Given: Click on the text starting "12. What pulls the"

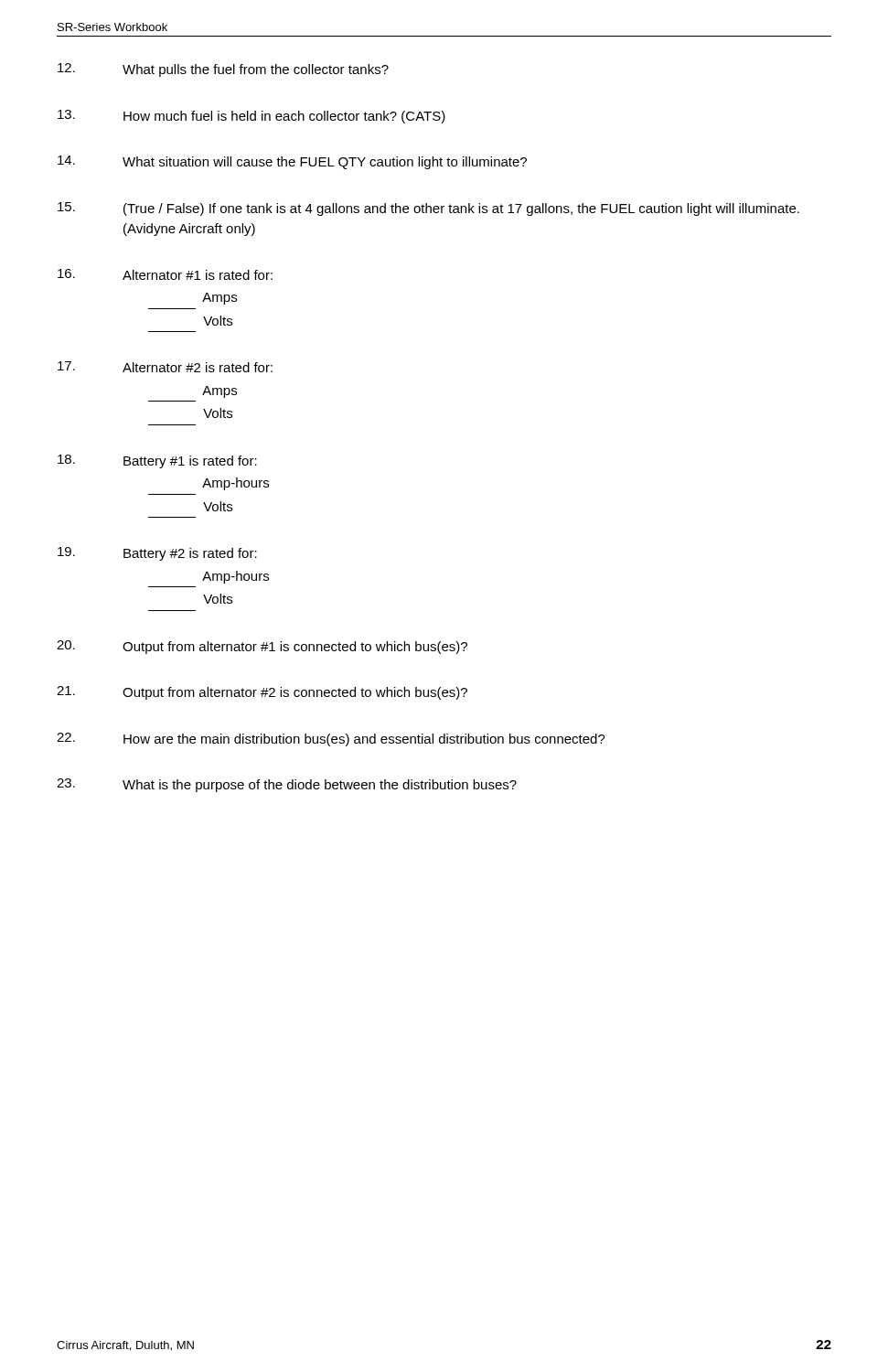Looking at the screenshot, I should point(223,70).
